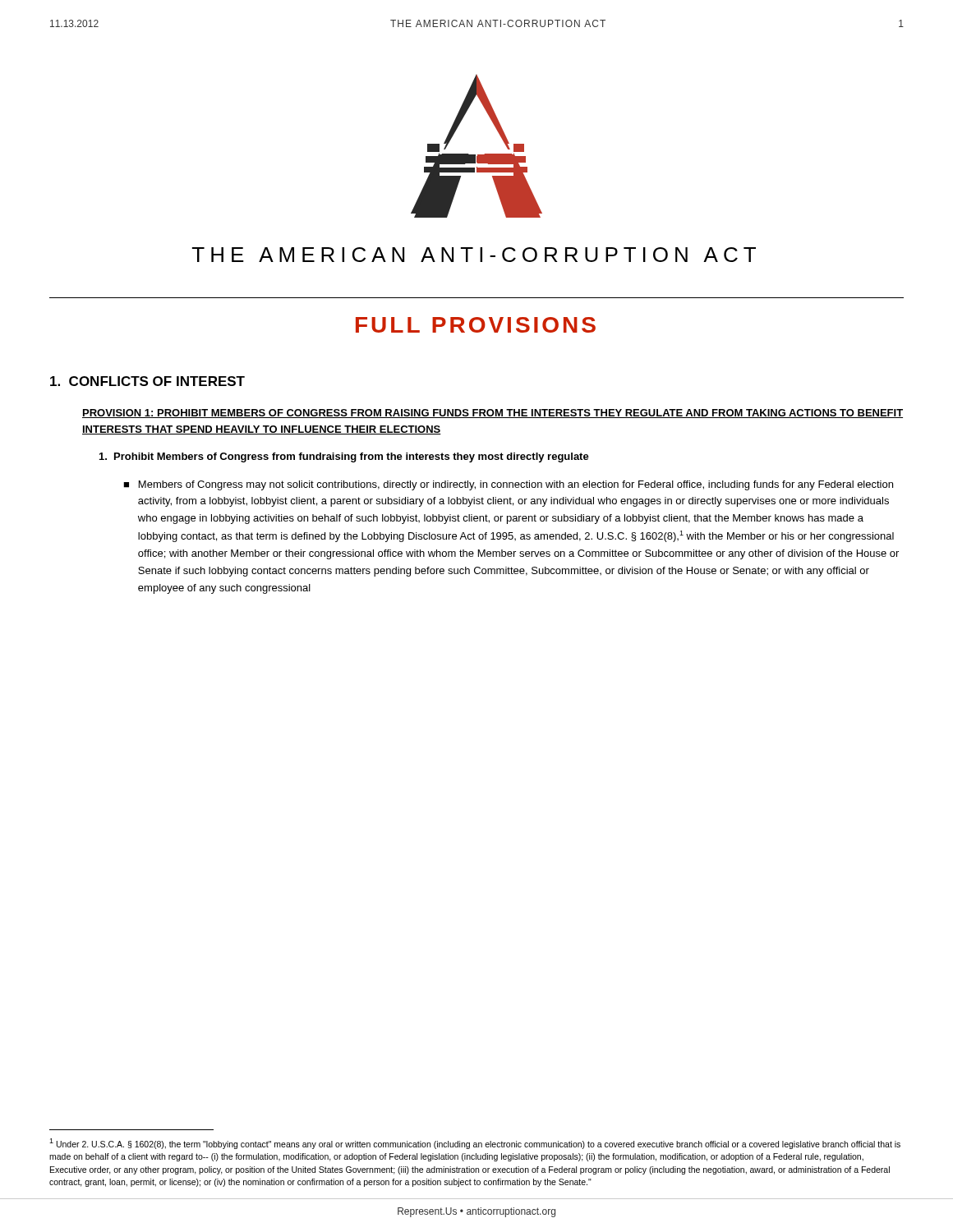
Task: Click the passage that begins "Prohibit Members of Congress"
Action: coord(501,456)
